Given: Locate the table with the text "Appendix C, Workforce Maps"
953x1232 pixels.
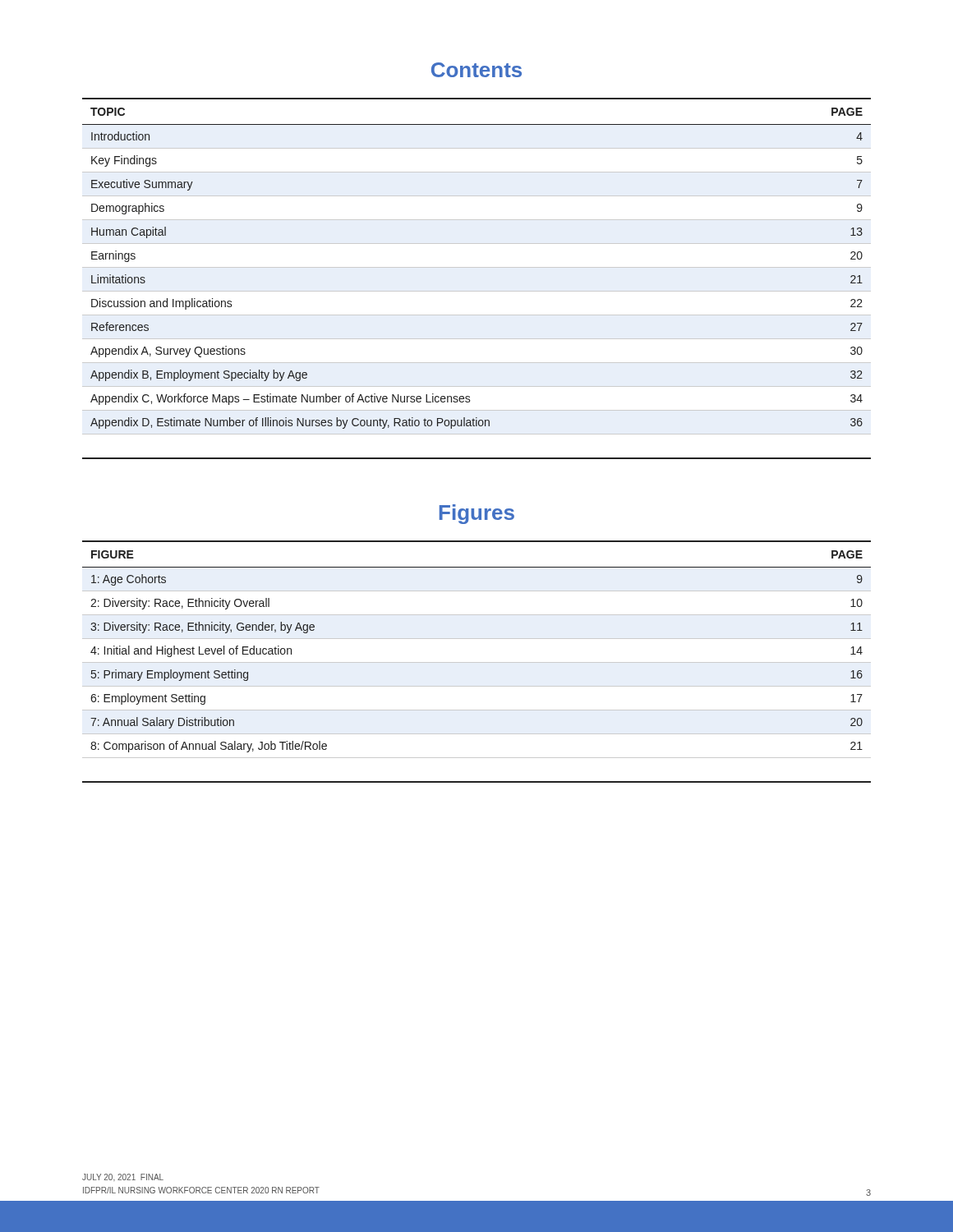Looking at the screenshot, I should [476, 278].
